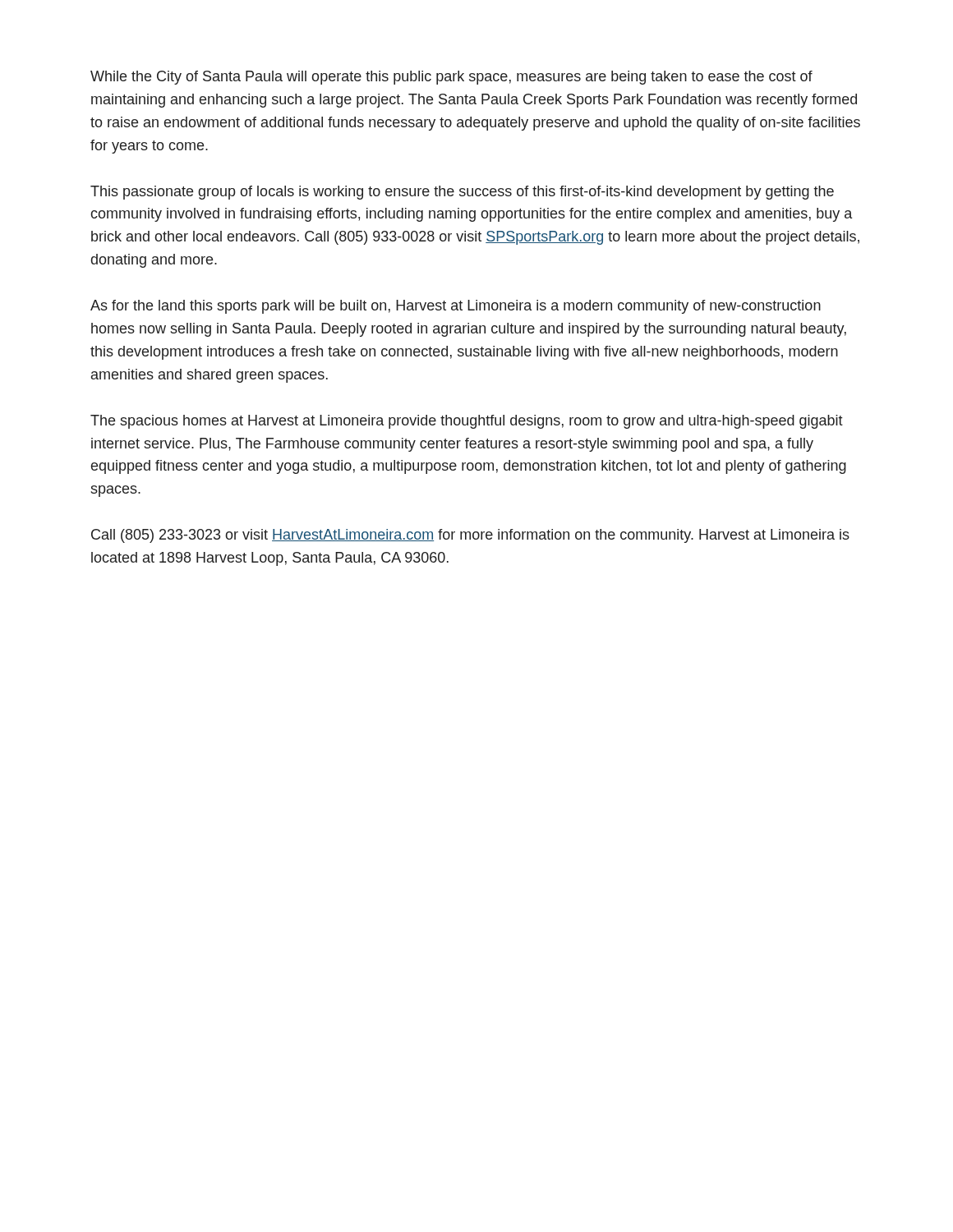The image size is (953, 1232).
Task: Find the region starting "Call (805) 233-3023 or visit HarvestAtLimoneira.com"
Action: (x=470, y=546)
